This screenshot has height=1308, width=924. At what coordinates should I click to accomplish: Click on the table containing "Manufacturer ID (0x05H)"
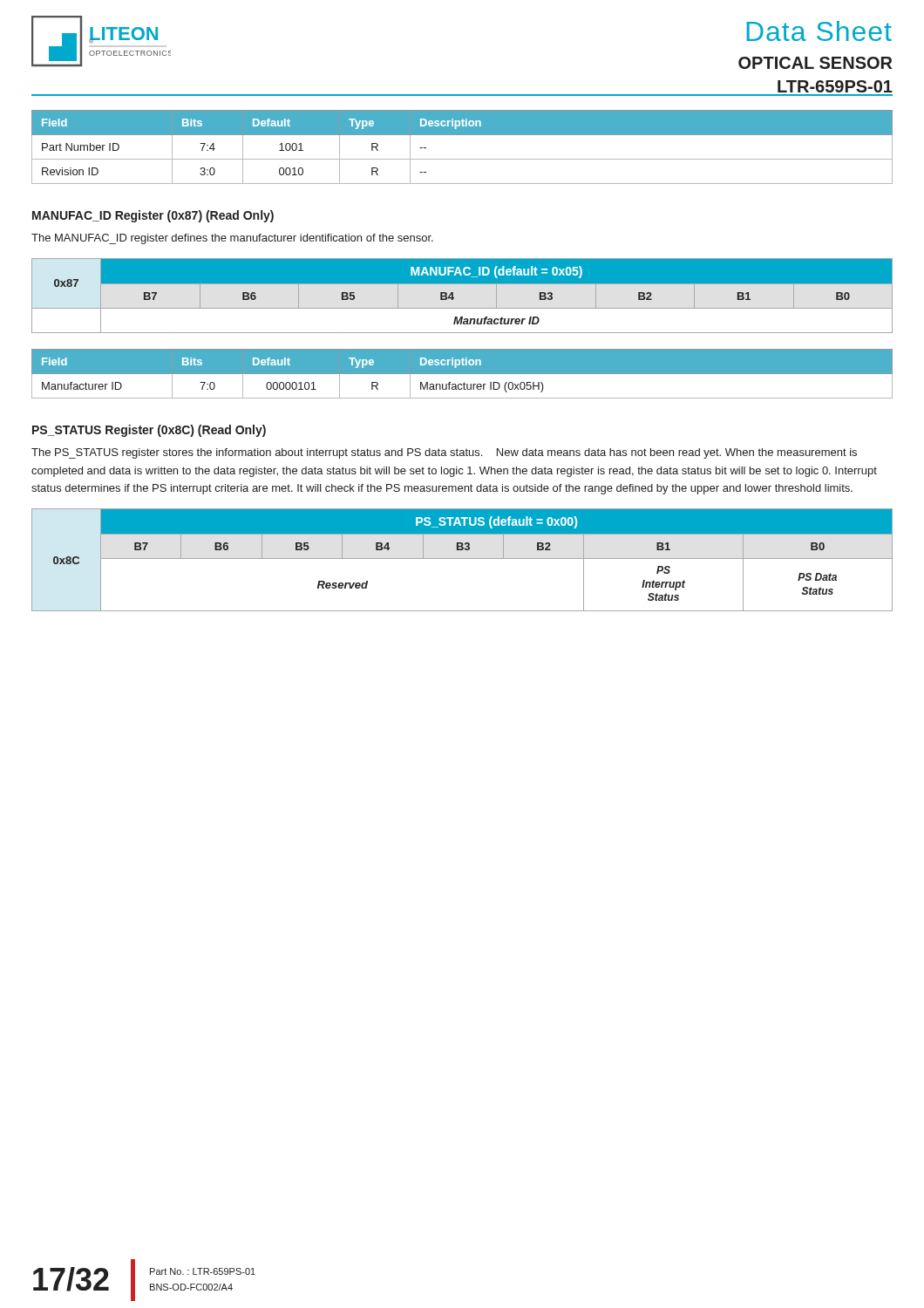click(x=462, y=373)
